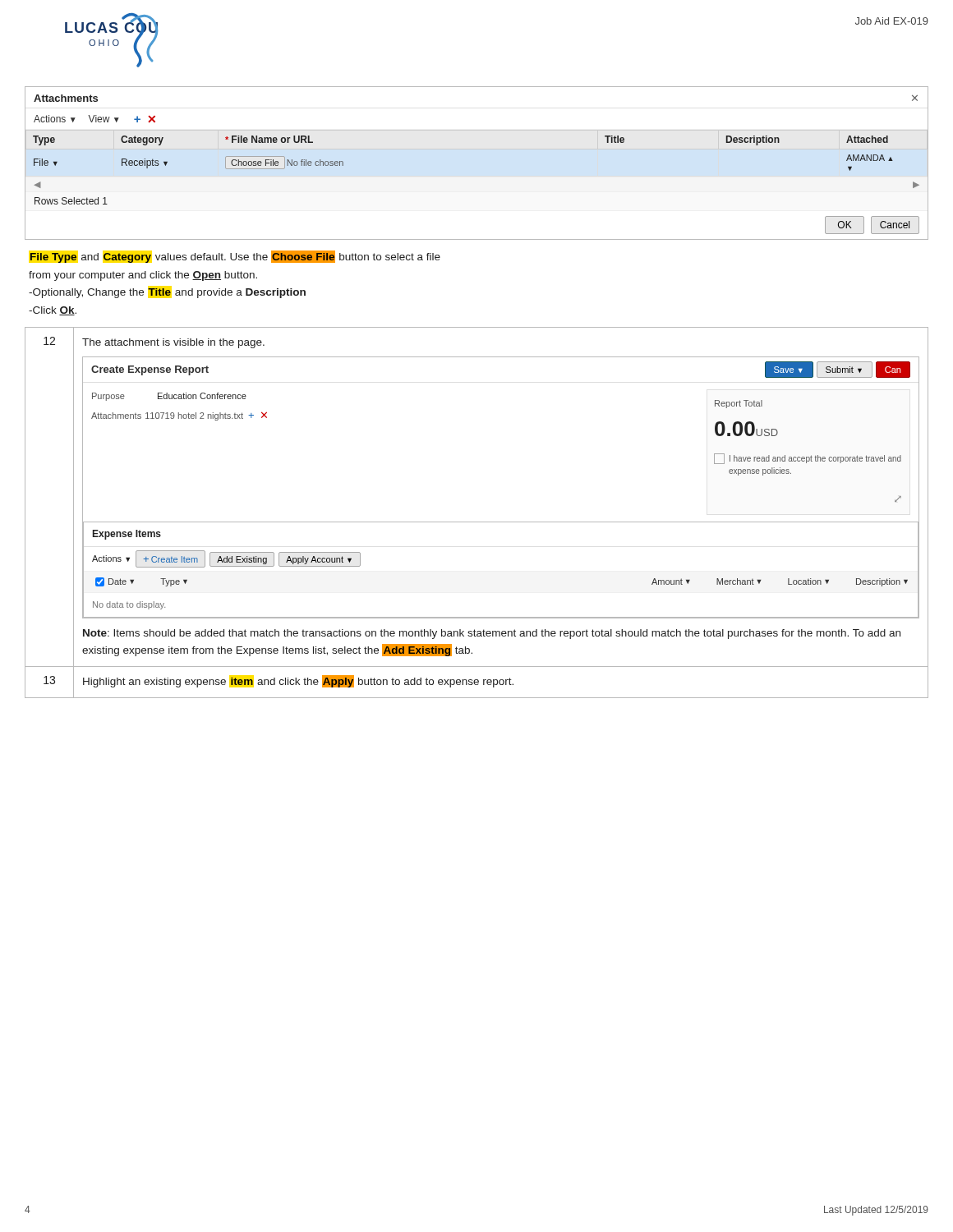Locate the block of text that opens with "File Type and Category"
Viewport: 953px width, 1232px height.
pyautogui.click(x=235, y=283)
